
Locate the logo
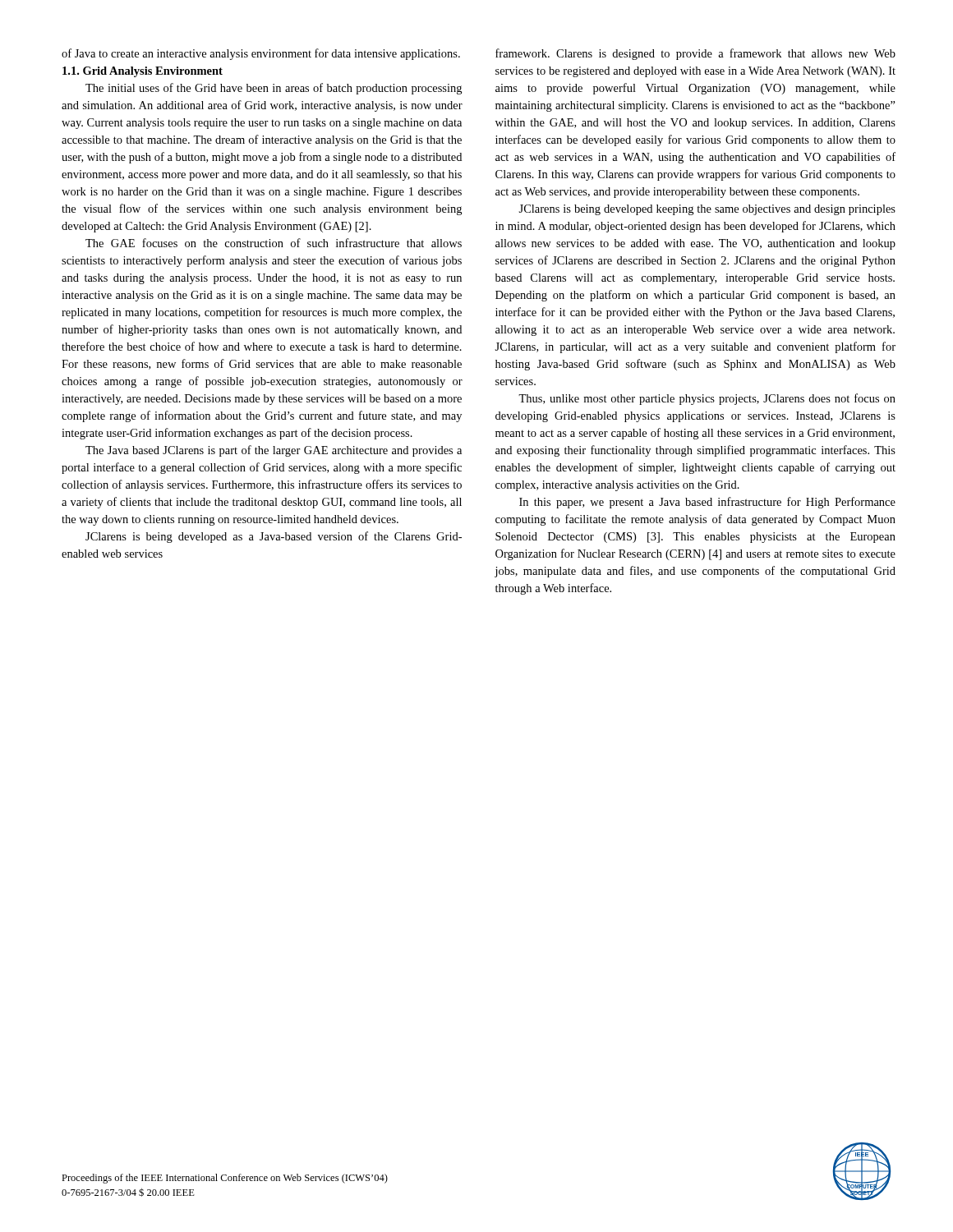(x=862, y=1171)
